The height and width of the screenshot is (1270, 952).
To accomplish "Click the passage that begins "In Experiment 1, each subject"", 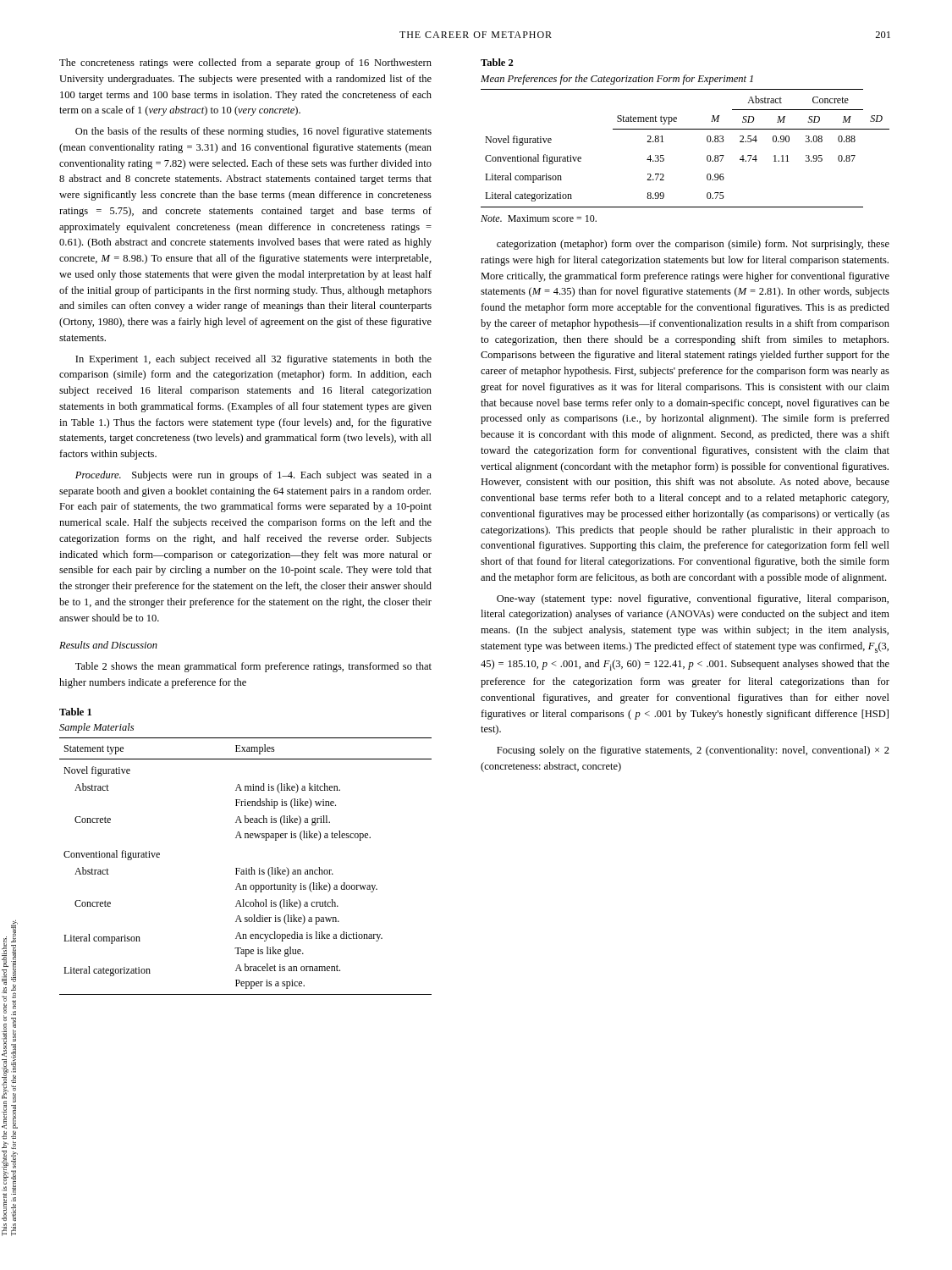I will point(245,406).
